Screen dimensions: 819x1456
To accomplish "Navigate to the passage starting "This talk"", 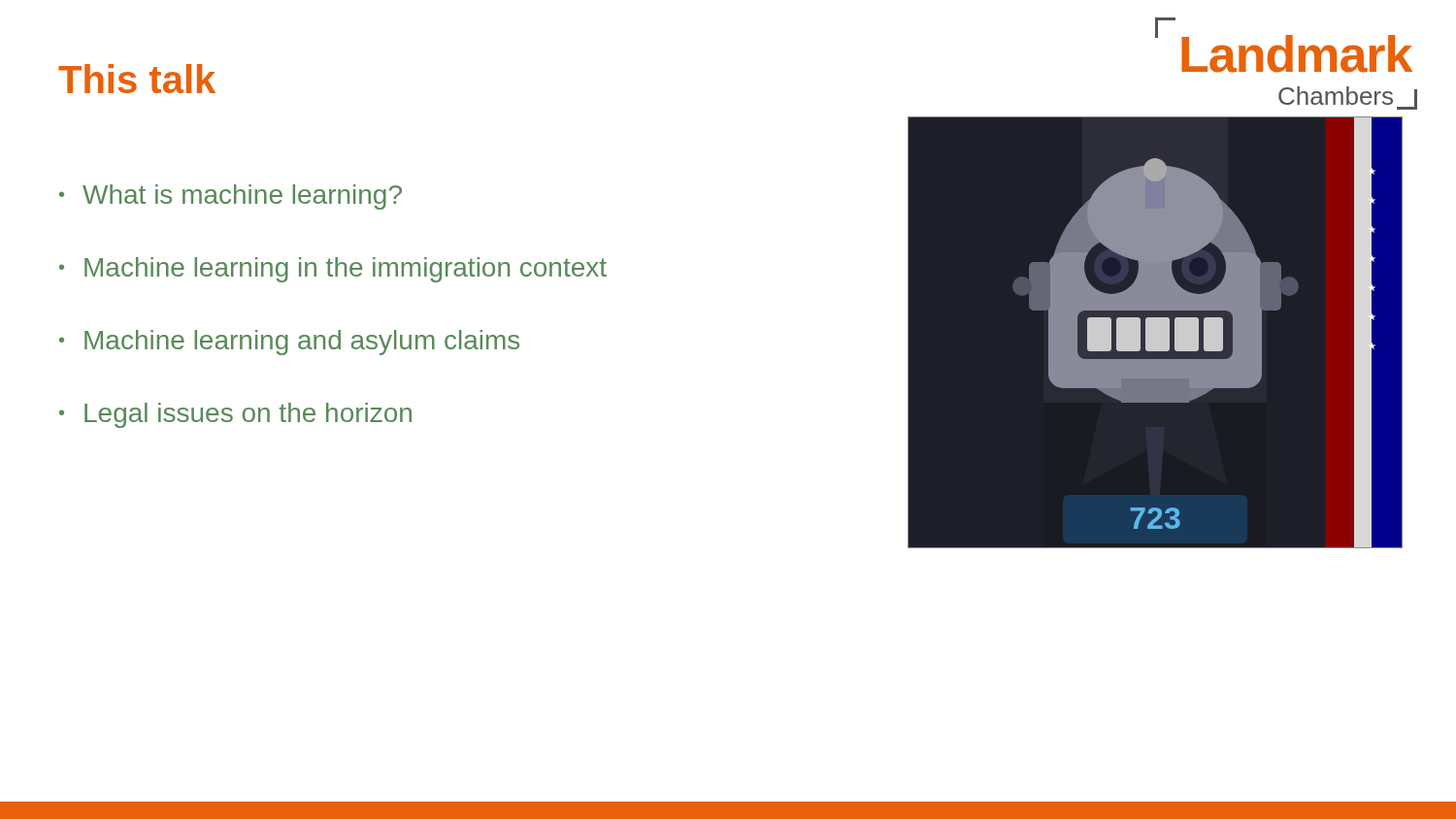I will tap(137, 80).
